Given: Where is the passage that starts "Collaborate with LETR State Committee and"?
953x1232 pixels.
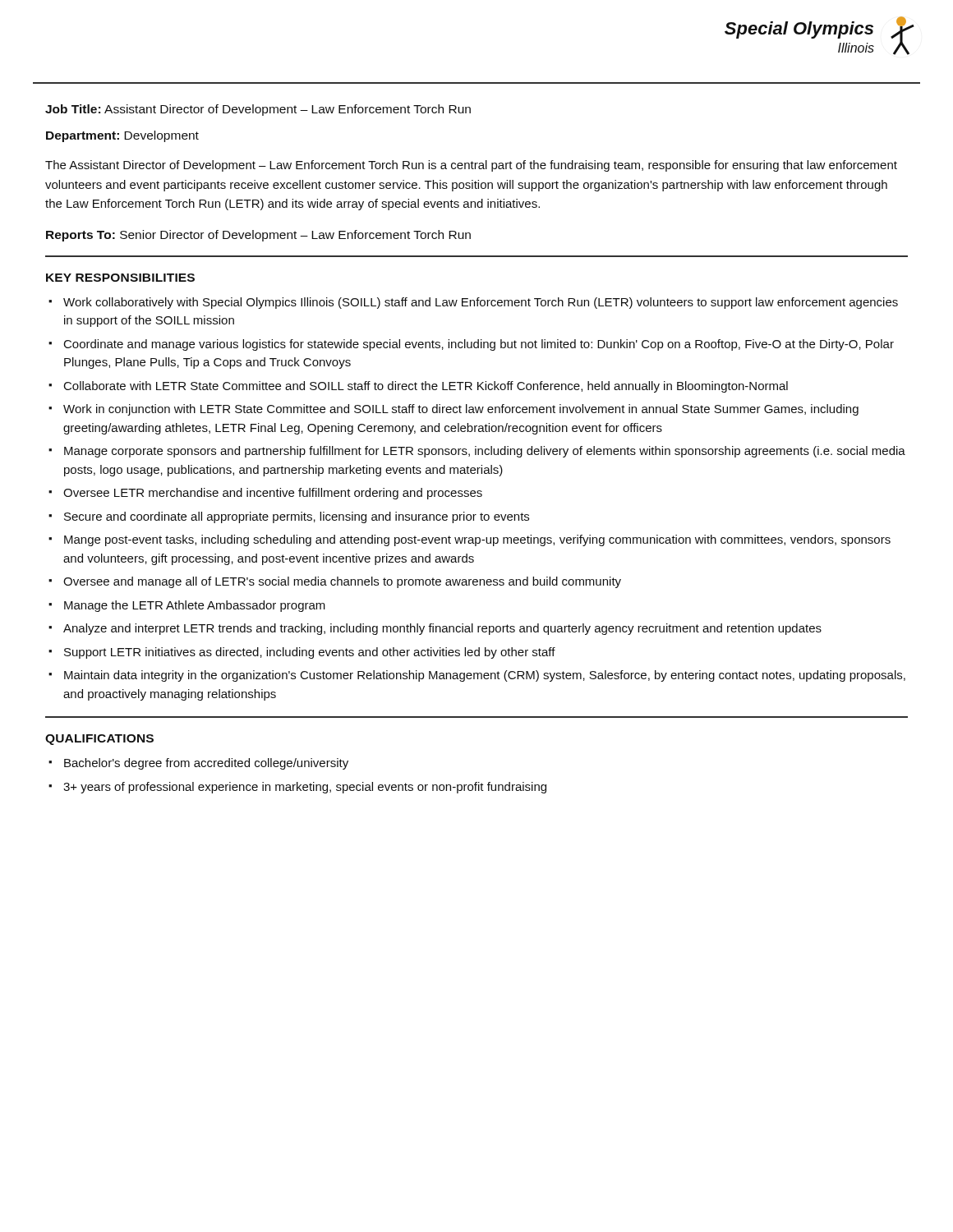Looking at the screenshot, I should (426, 385).
